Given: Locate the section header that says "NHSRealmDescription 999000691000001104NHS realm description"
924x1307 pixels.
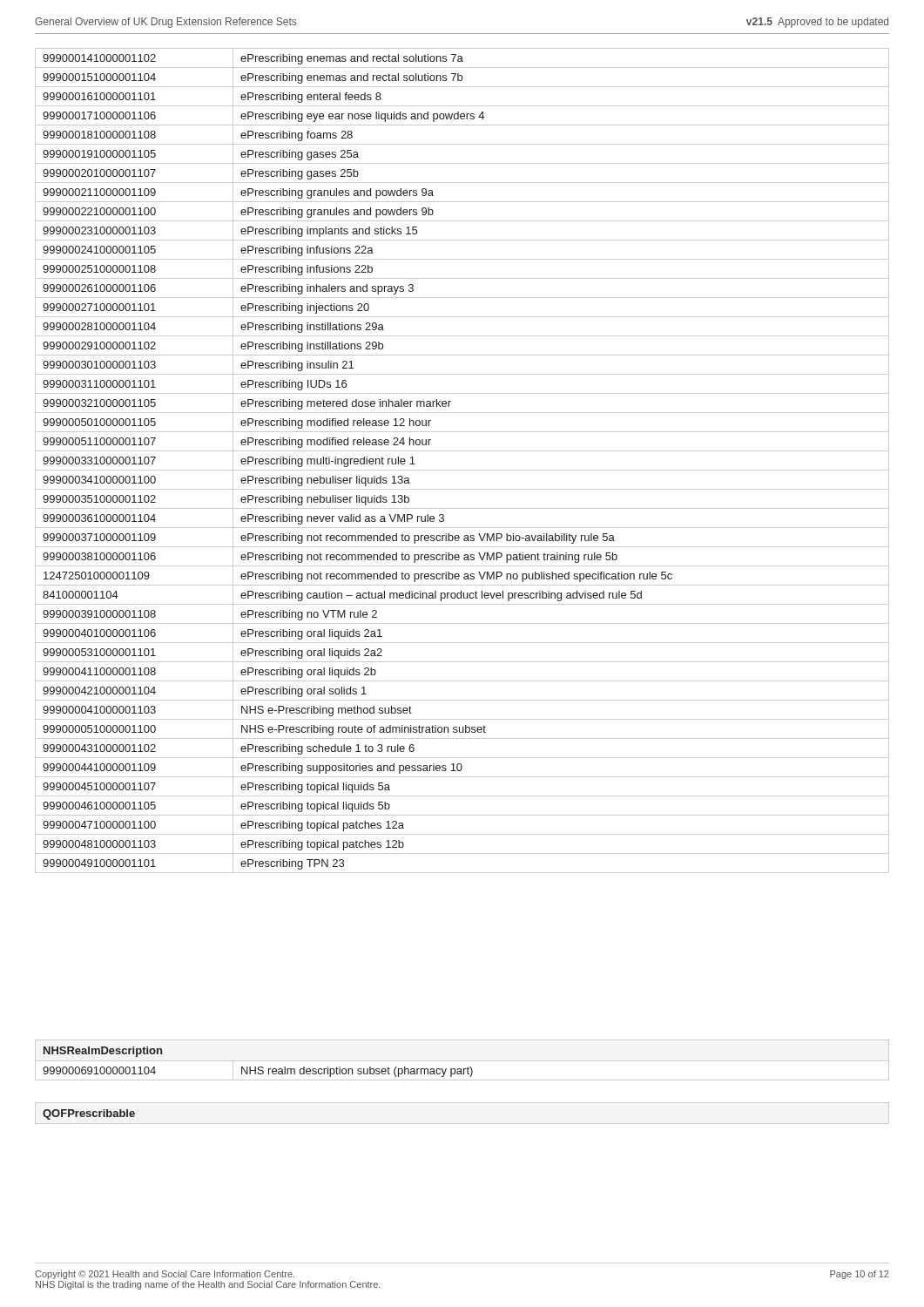Looking at the screenshot, I should click(x=462, y=1060).
